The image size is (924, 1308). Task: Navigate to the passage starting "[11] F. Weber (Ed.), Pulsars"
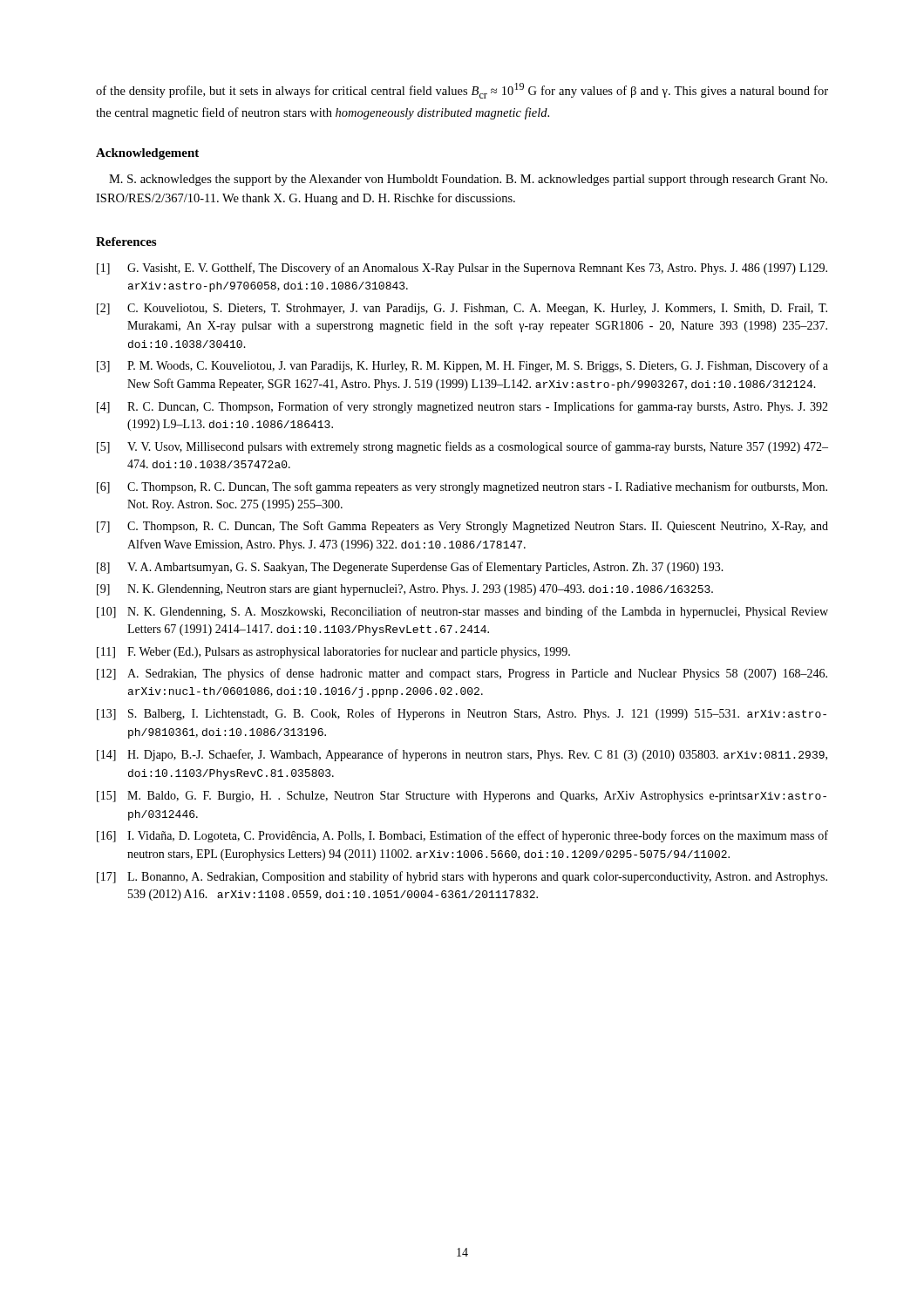pos(462,652)
